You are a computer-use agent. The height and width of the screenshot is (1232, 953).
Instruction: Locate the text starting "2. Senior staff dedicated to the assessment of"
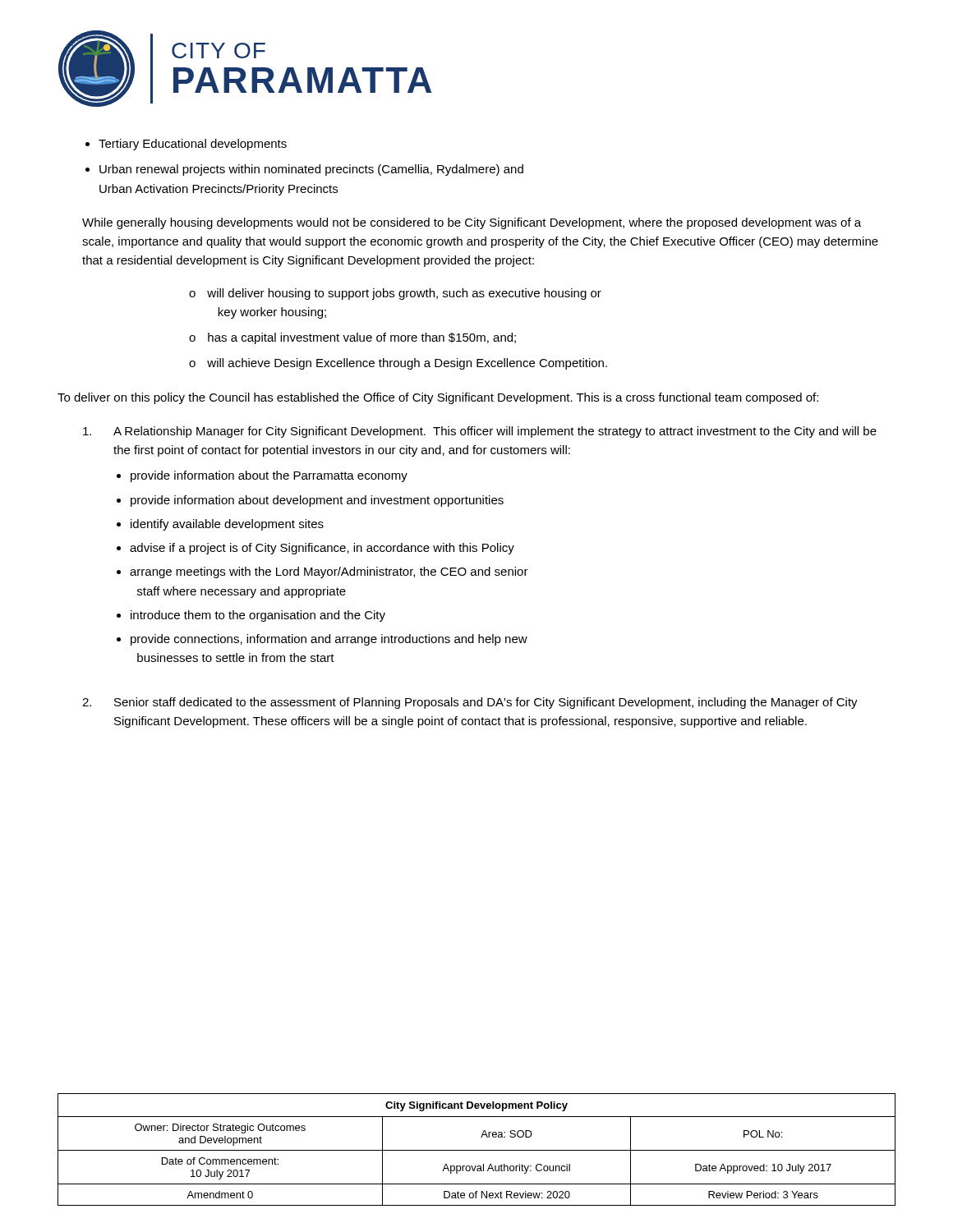click(x=489, y=711)
